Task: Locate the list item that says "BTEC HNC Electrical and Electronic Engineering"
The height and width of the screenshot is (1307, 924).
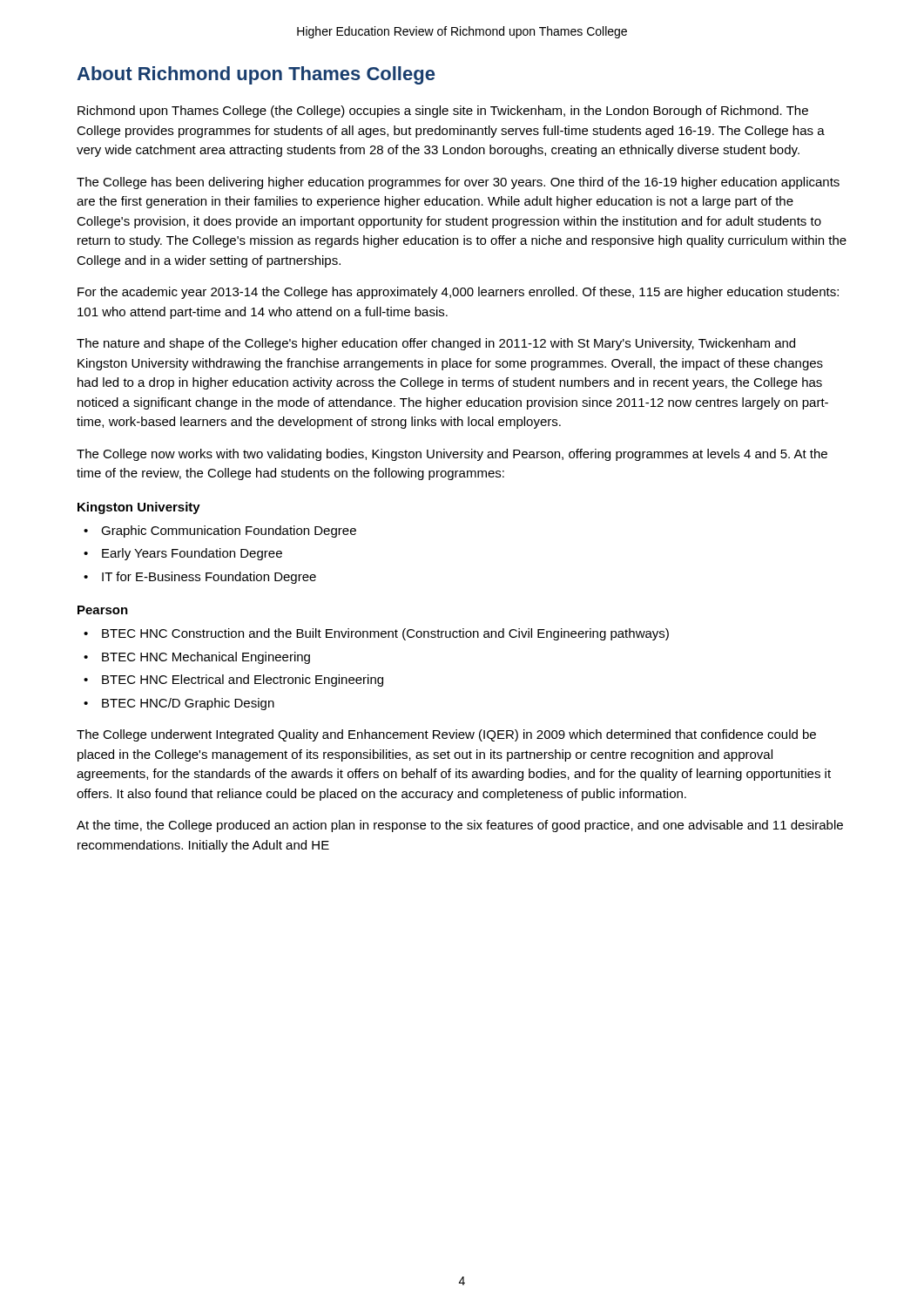Action: [x=243, y=679]
